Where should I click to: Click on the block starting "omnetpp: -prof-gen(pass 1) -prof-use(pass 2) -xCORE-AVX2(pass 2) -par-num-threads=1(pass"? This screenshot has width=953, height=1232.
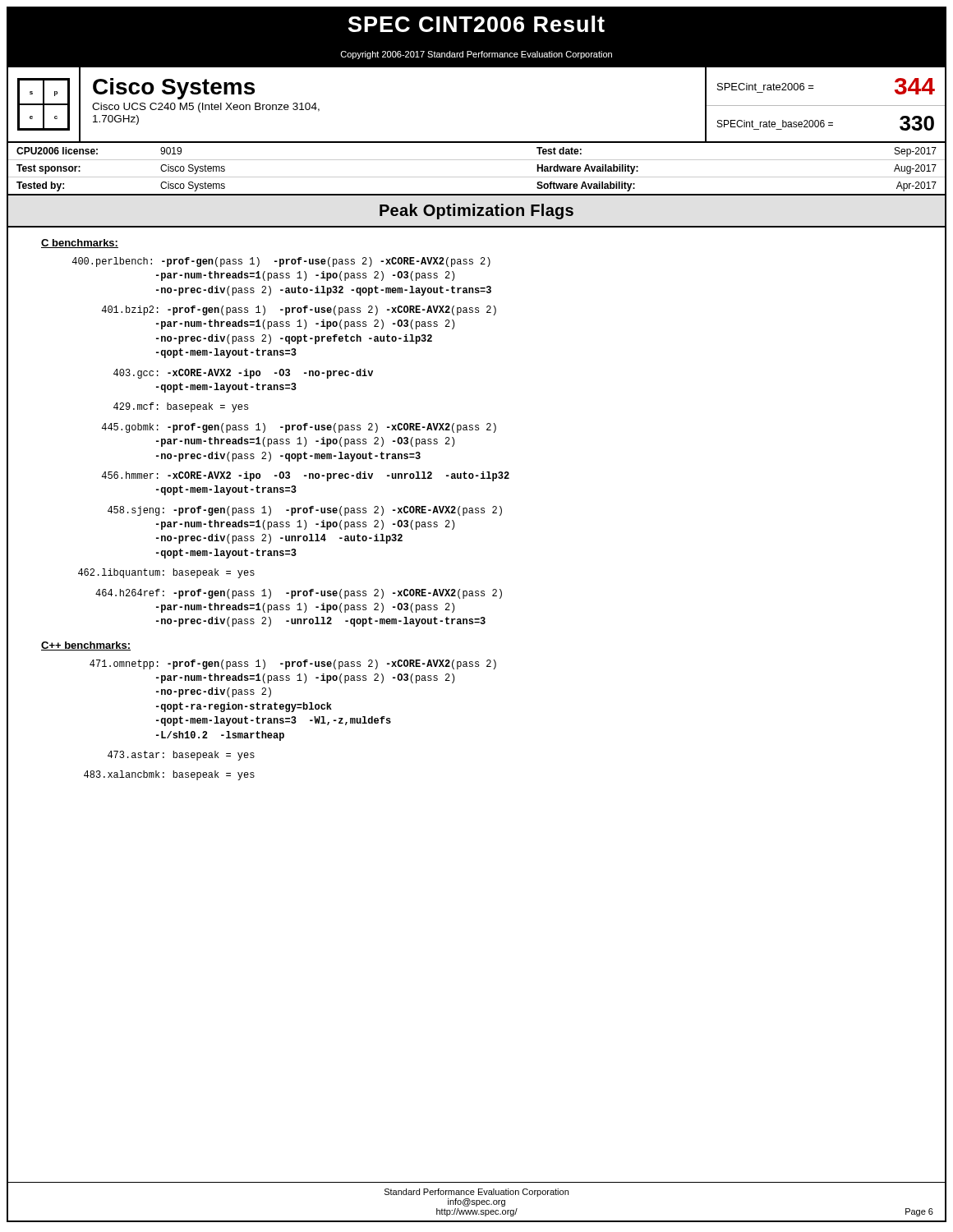pos(293,664)
